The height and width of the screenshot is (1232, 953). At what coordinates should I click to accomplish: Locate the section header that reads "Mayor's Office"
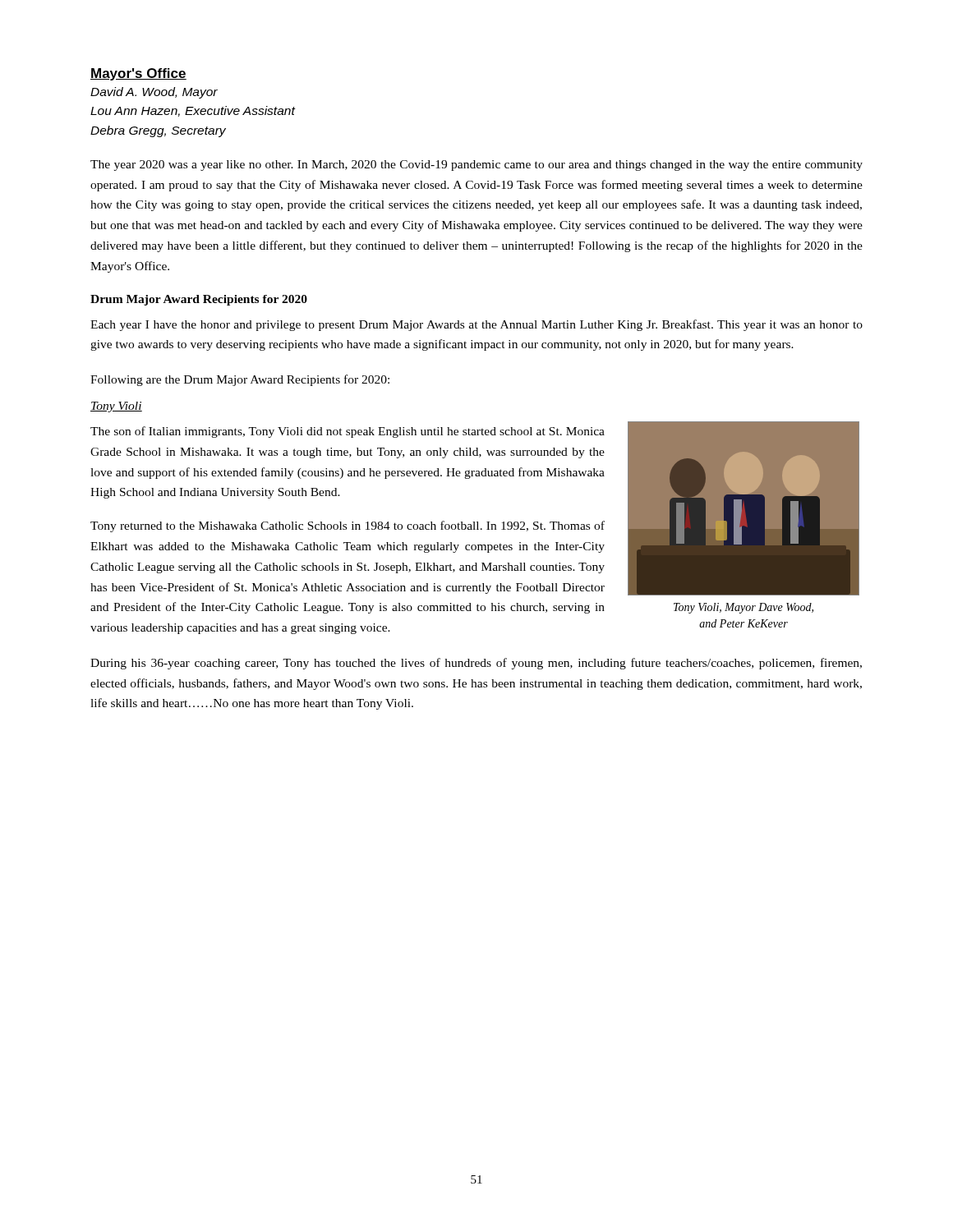tap(138, 73)
